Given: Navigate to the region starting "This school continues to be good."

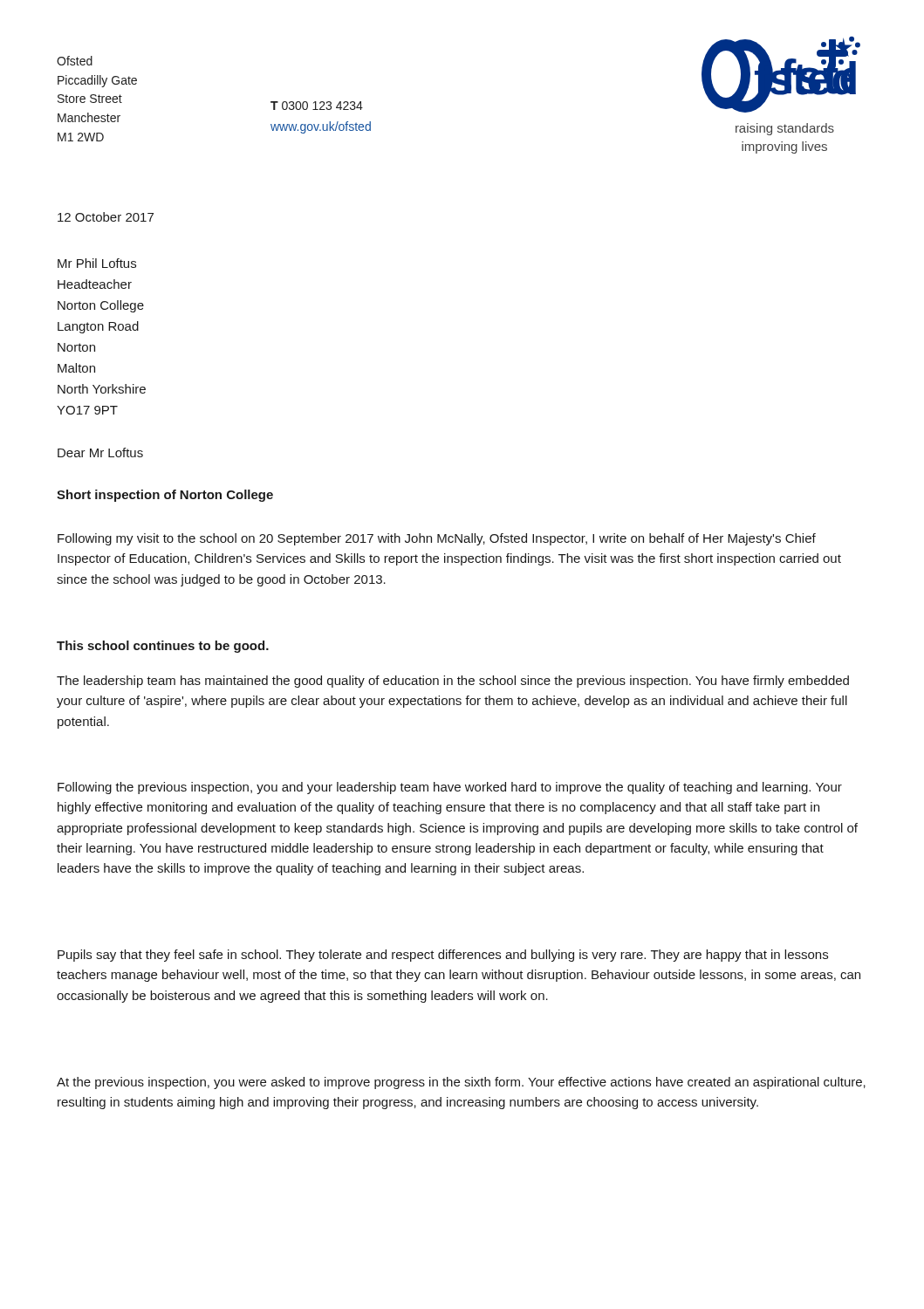Looking at the screenshot, I should point(163,645).
